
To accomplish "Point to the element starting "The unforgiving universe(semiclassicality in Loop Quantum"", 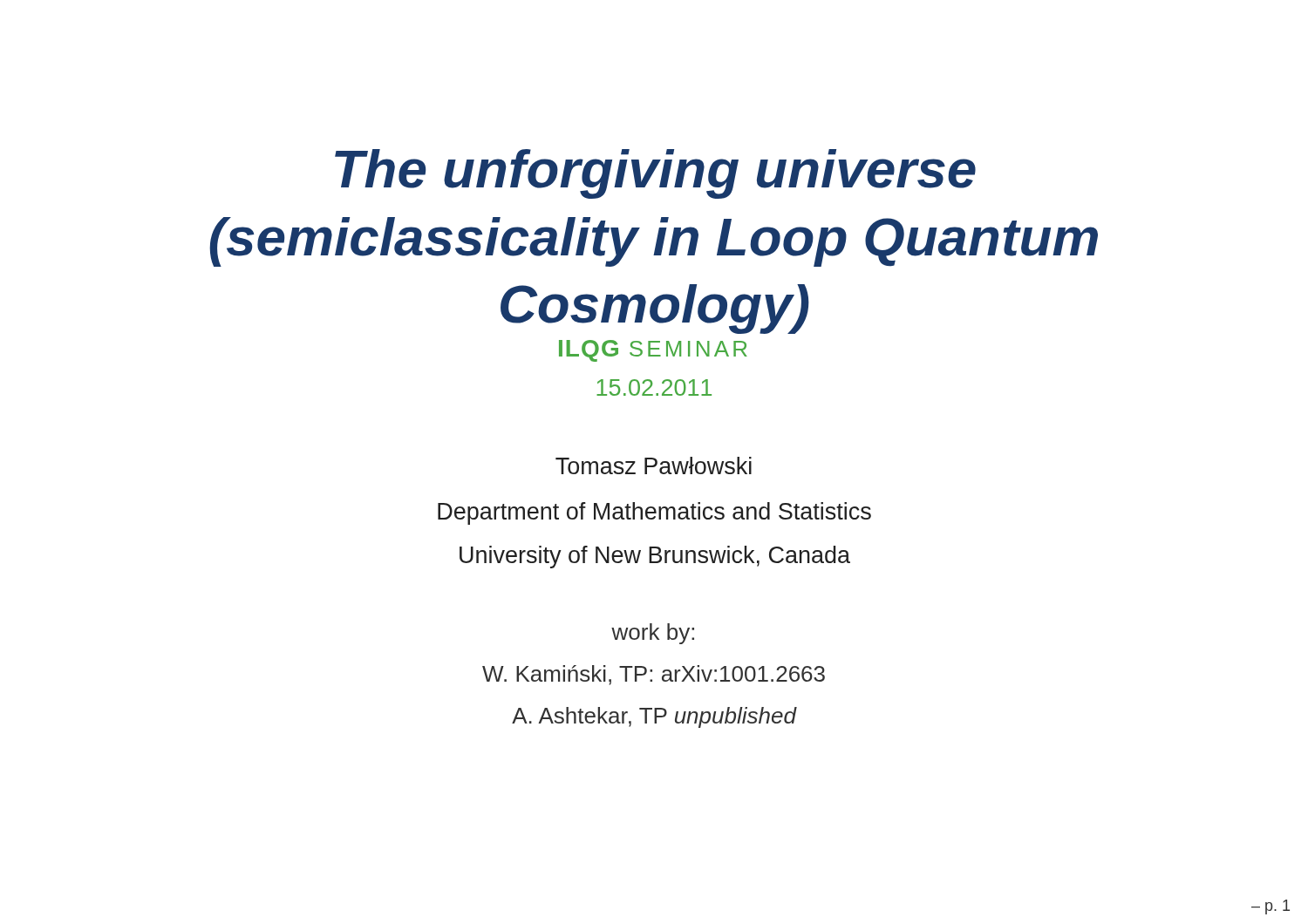I will coord(654,236).
